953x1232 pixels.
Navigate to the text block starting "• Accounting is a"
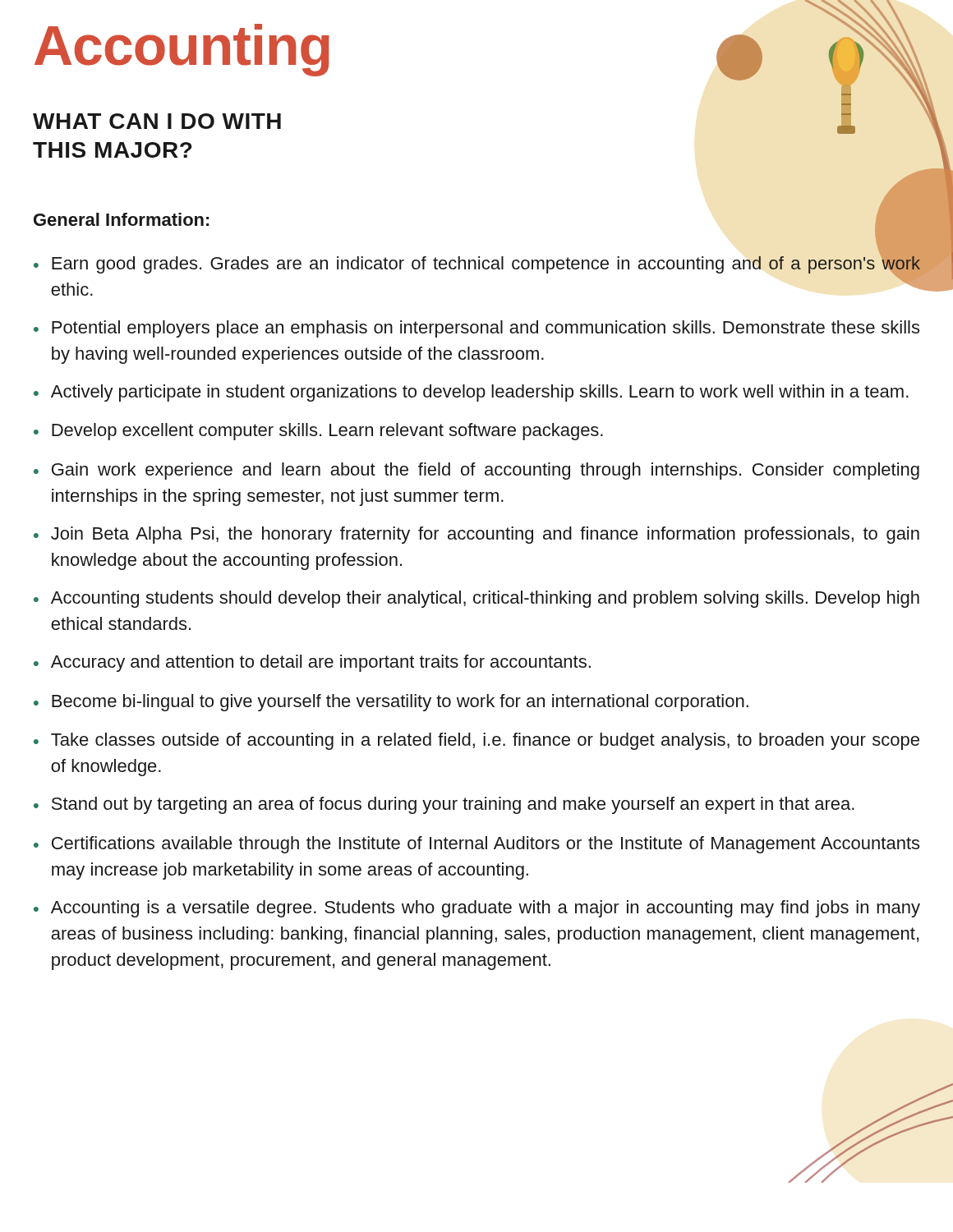476,934
